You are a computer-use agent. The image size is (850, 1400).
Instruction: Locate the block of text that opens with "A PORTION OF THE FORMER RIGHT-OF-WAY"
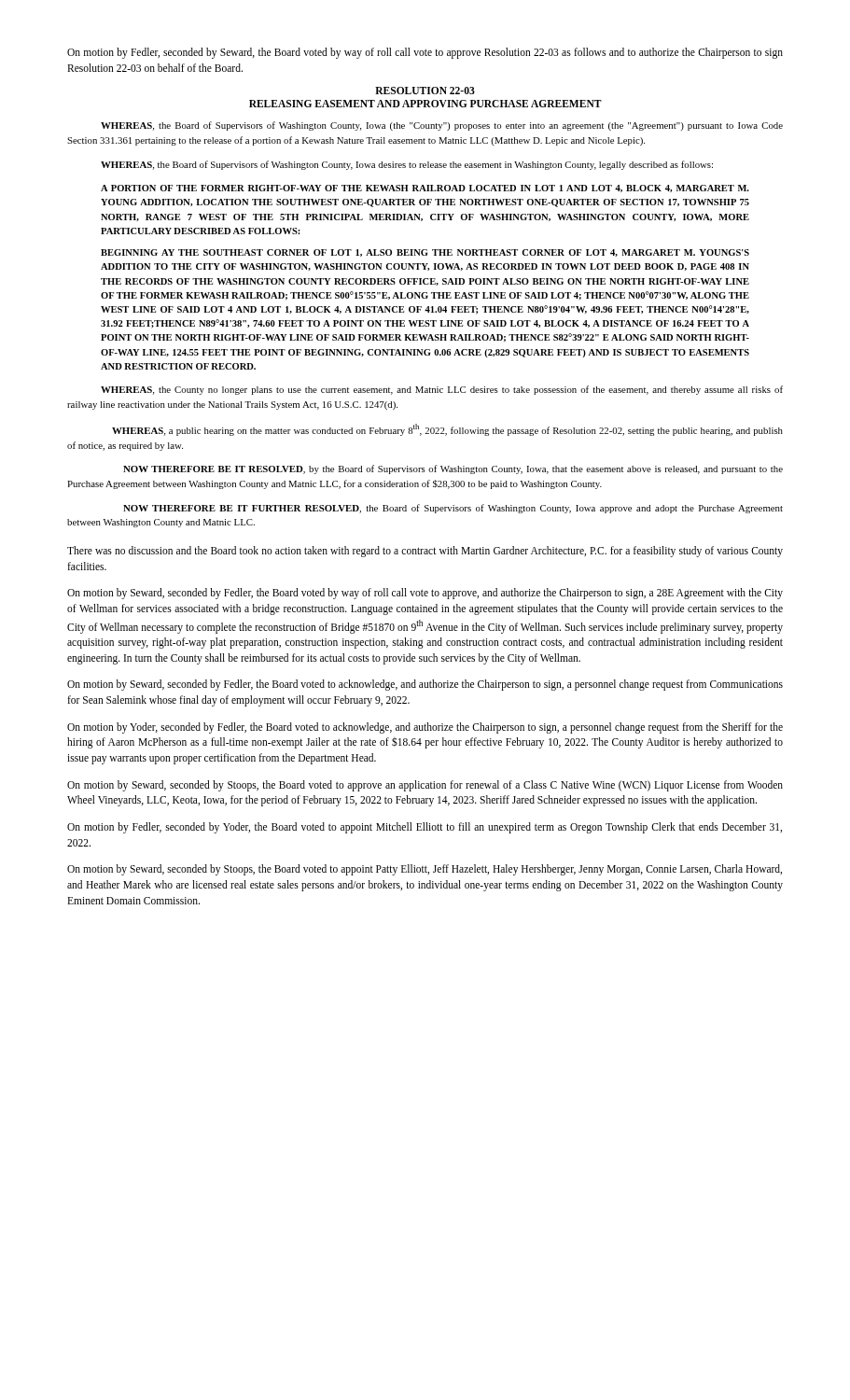425,210
